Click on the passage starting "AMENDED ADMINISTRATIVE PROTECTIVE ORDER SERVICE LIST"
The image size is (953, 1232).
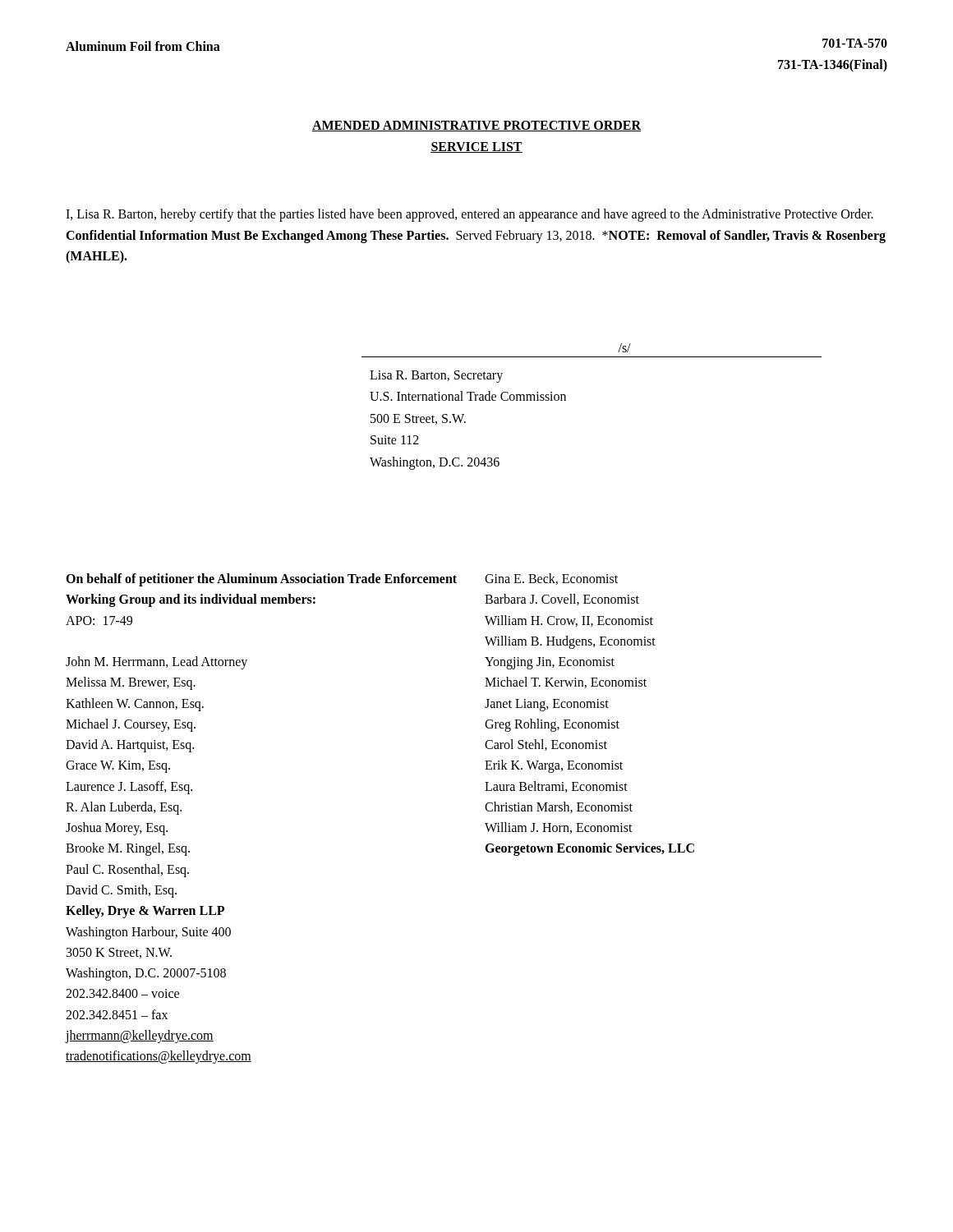click(476, 136)
